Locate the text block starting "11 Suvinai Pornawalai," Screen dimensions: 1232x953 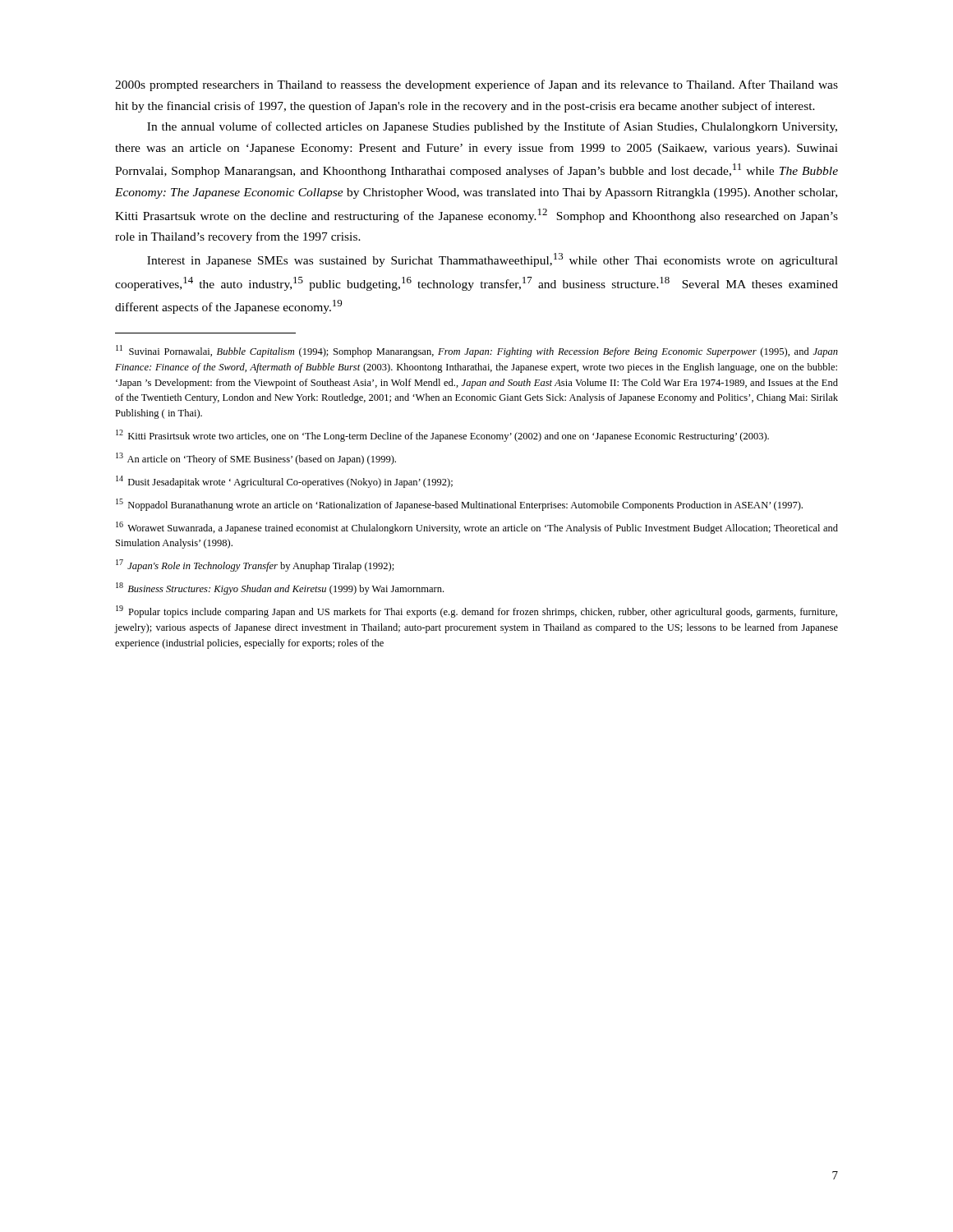click(476, 381)
